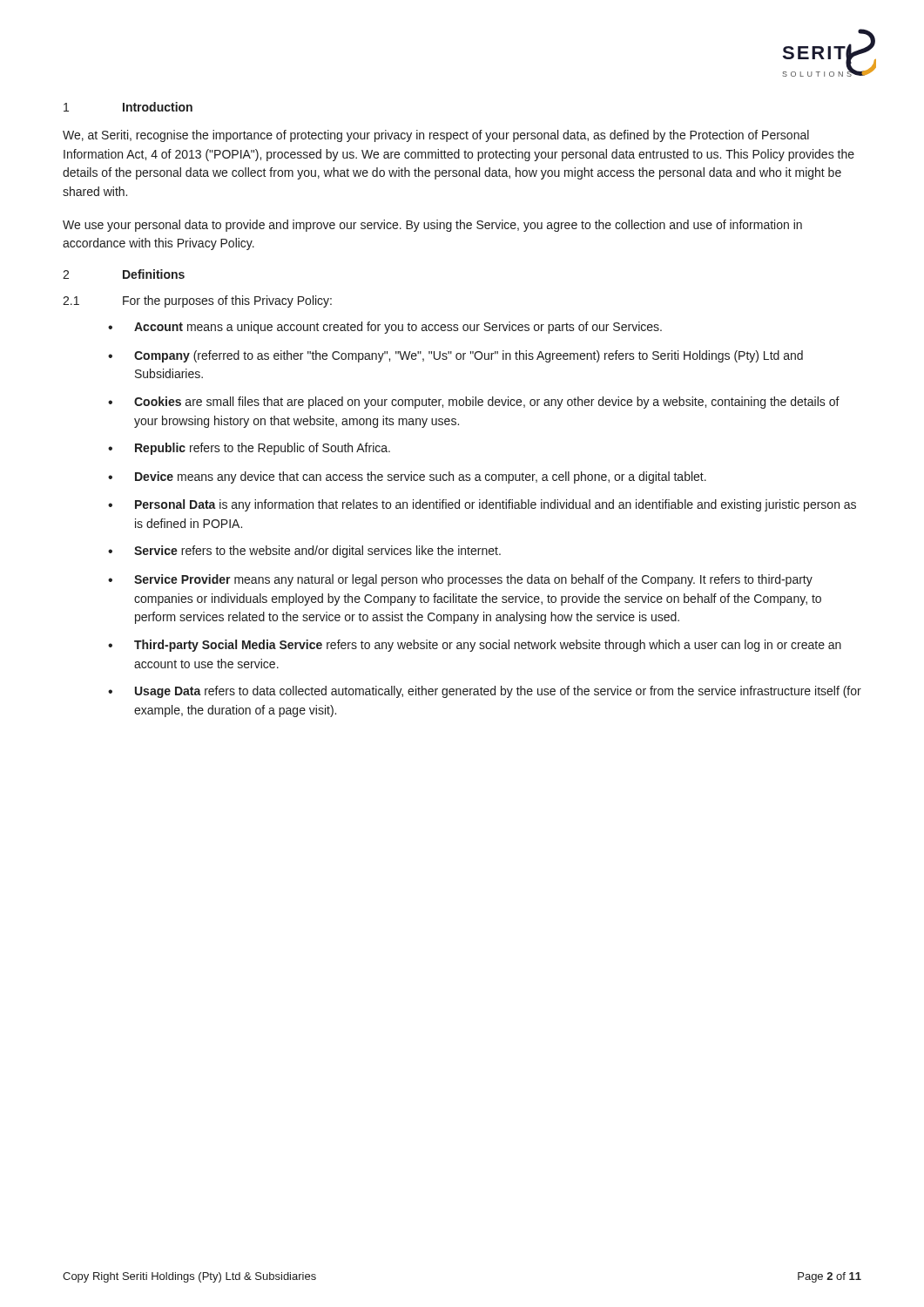
Task: Navigate to the block starting "• Cookies are small"
Action: [x=485, y=412]
